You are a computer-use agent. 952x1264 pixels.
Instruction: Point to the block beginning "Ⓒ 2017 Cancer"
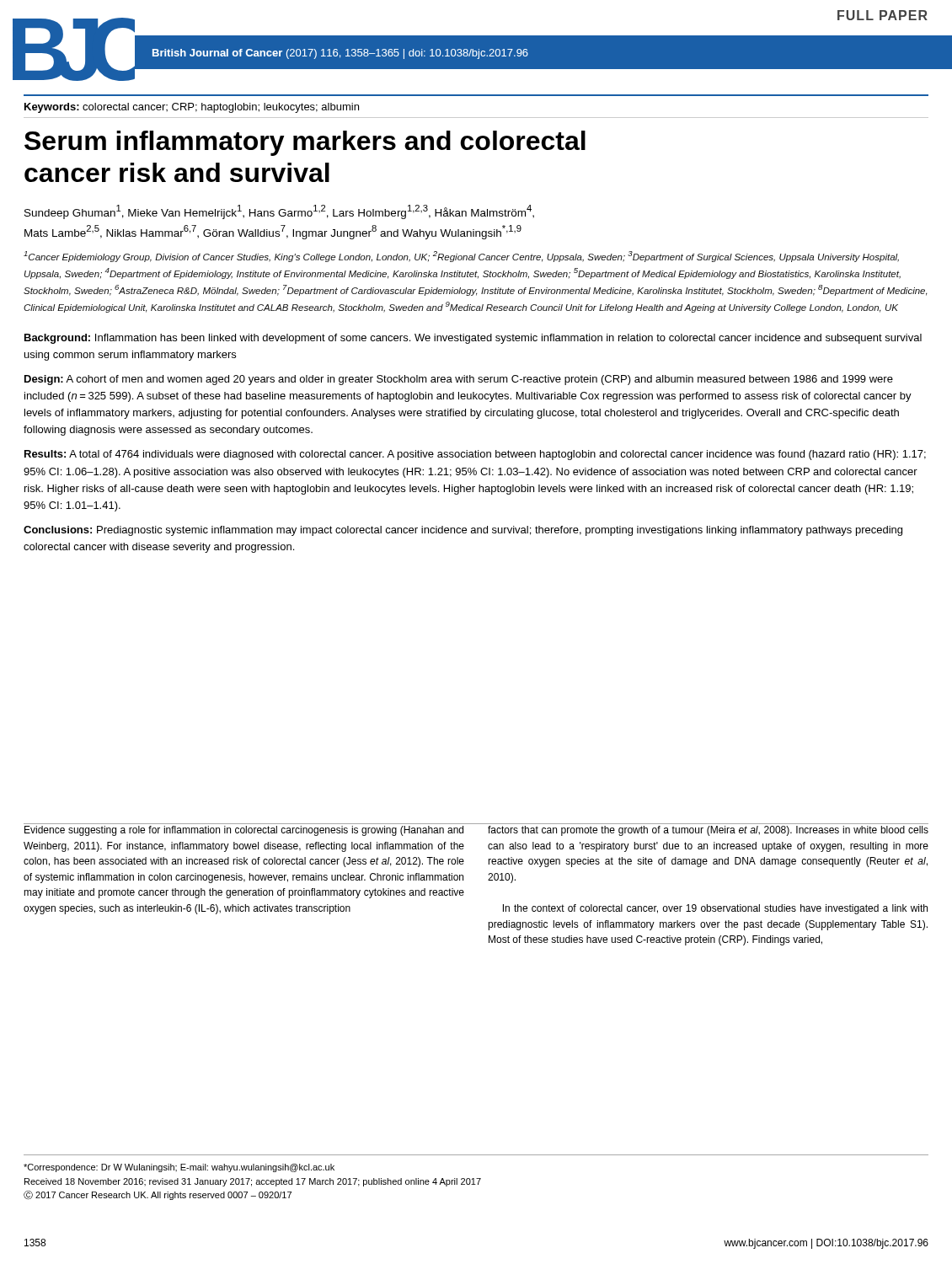(158, 1195)
